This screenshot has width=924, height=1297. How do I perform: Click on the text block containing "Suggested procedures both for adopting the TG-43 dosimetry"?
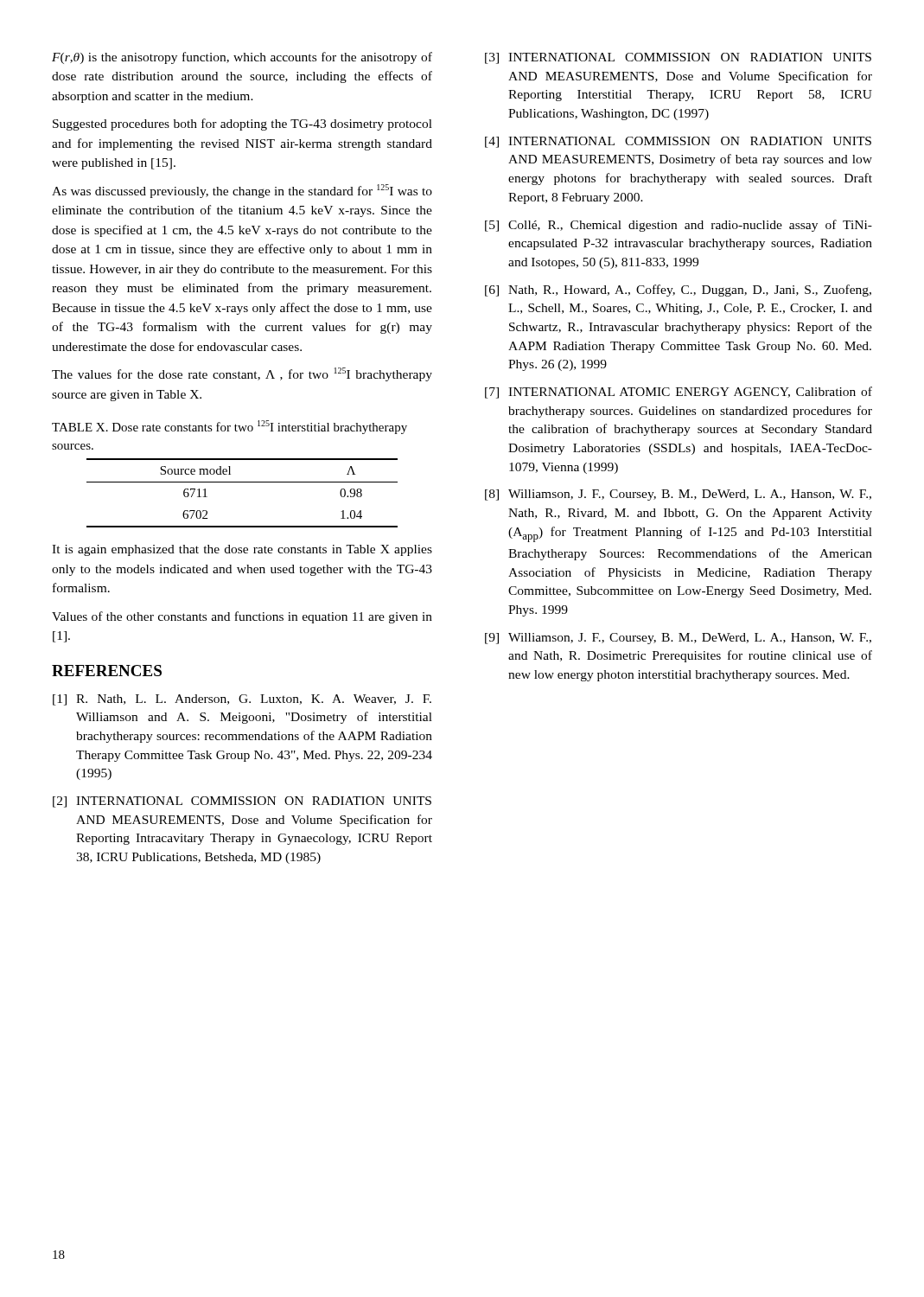click(x=242, y=144)
